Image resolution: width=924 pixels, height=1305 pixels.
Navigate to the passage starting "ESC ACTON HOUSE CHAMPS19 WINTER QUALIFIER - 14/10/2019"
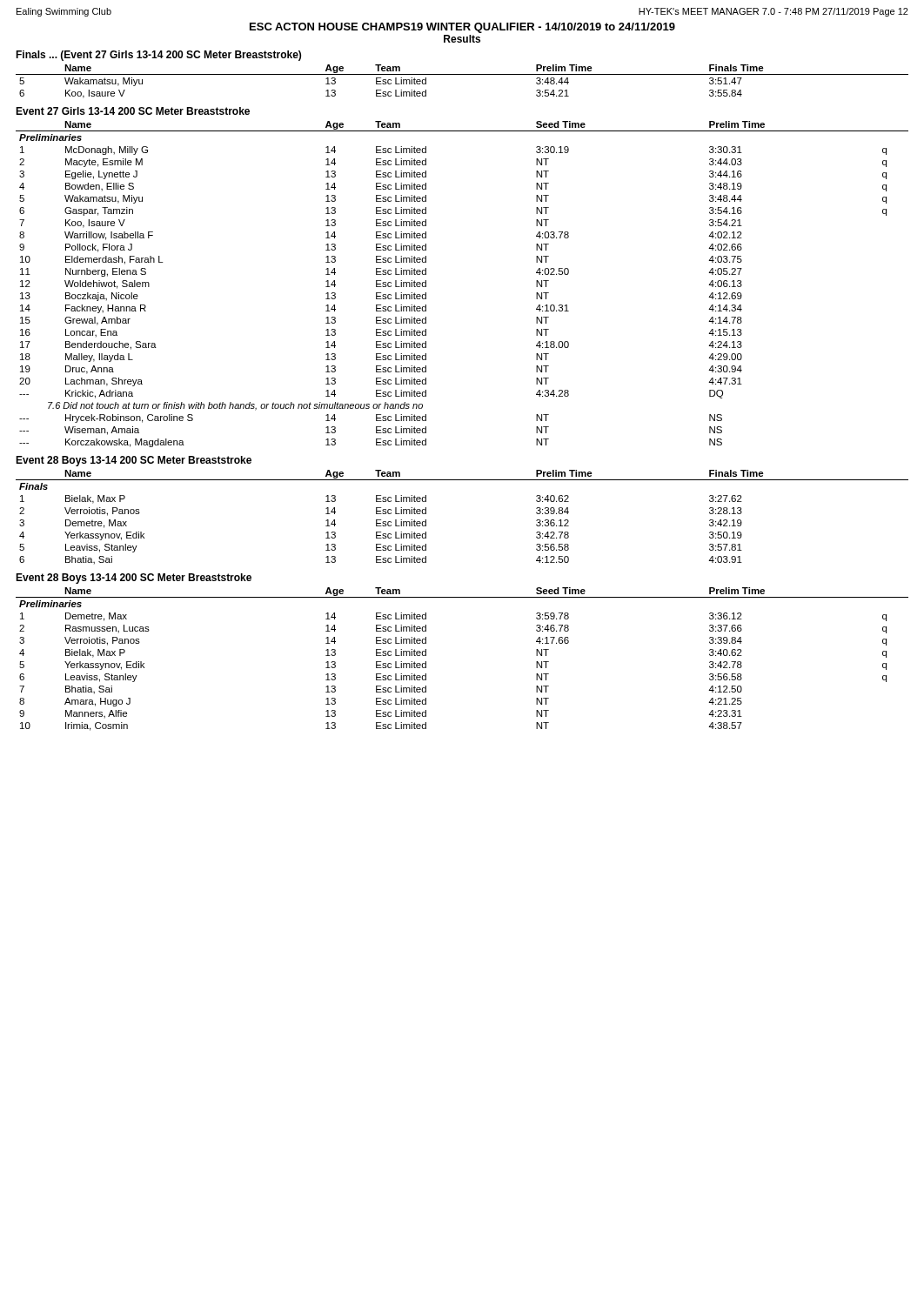tap(462, 26)
